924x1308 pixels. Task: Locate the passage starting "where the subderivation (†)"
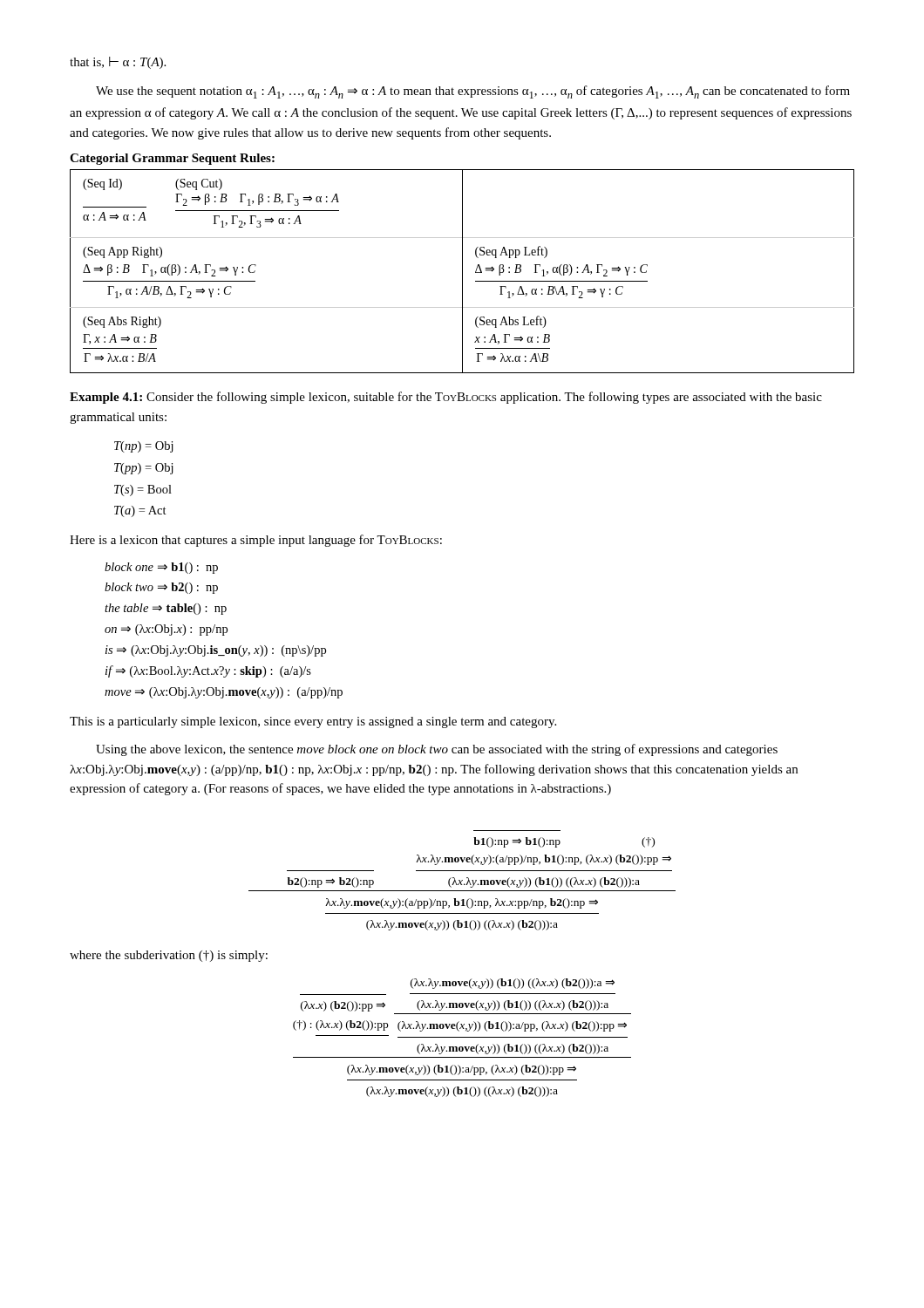coord(169,955)
